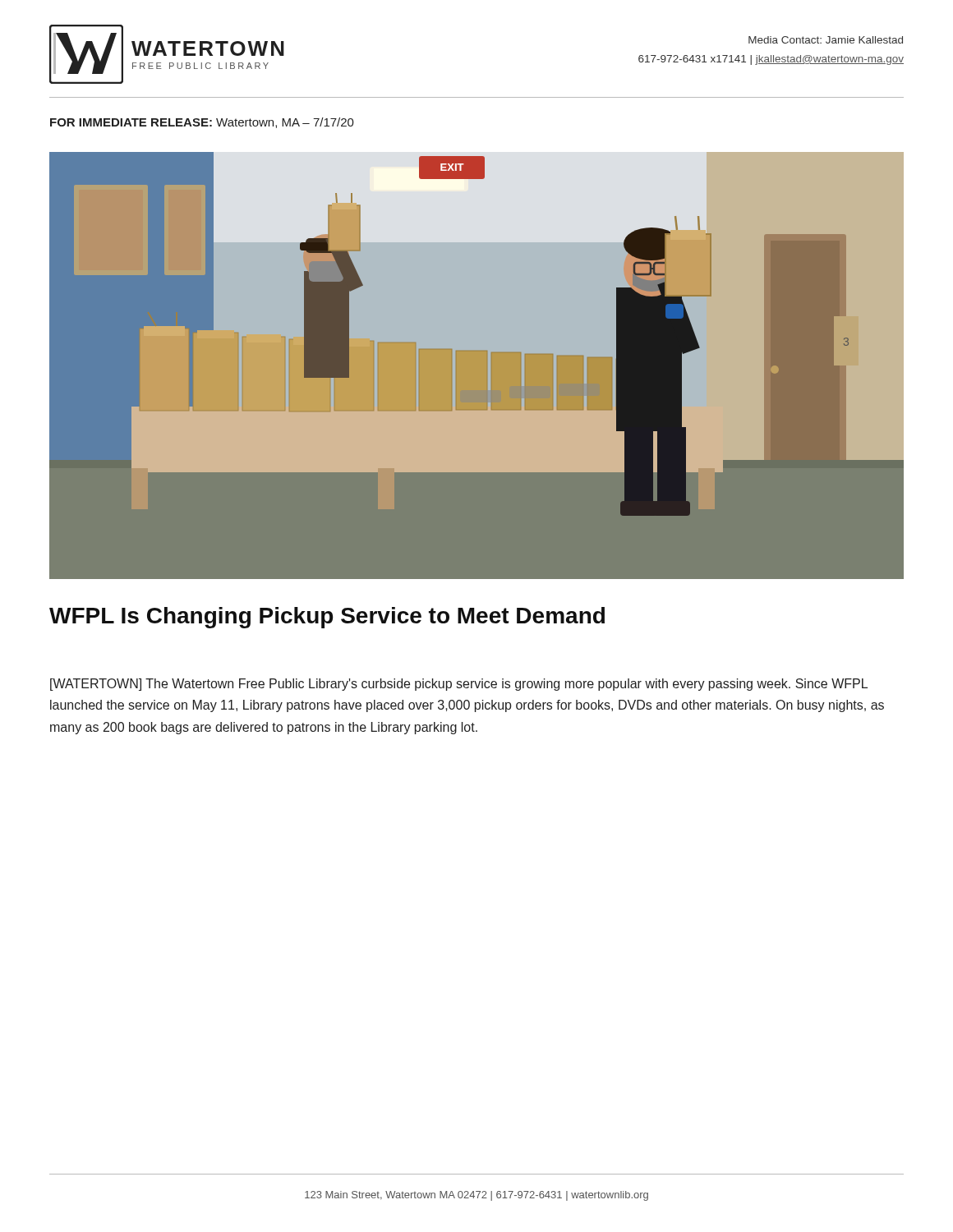Click on the block starting "FOR IMMEDIATE RELEASE: Watertown, MA –"
Viewport: 953px width, 1232px height.
(x=202, y=122)
